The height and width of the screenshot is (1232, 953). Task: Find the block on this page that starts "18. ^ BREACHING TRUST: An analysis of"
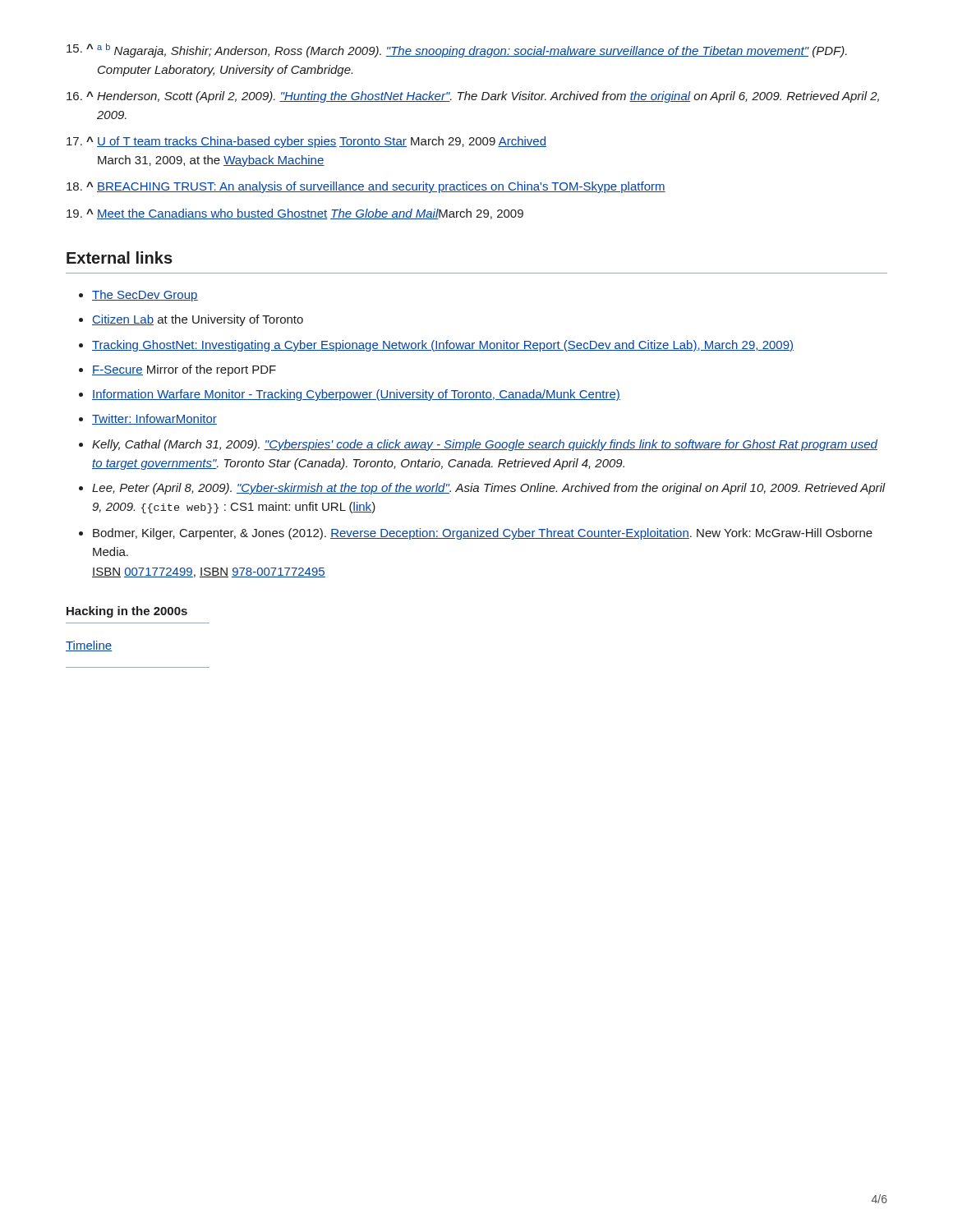(476, 187)
